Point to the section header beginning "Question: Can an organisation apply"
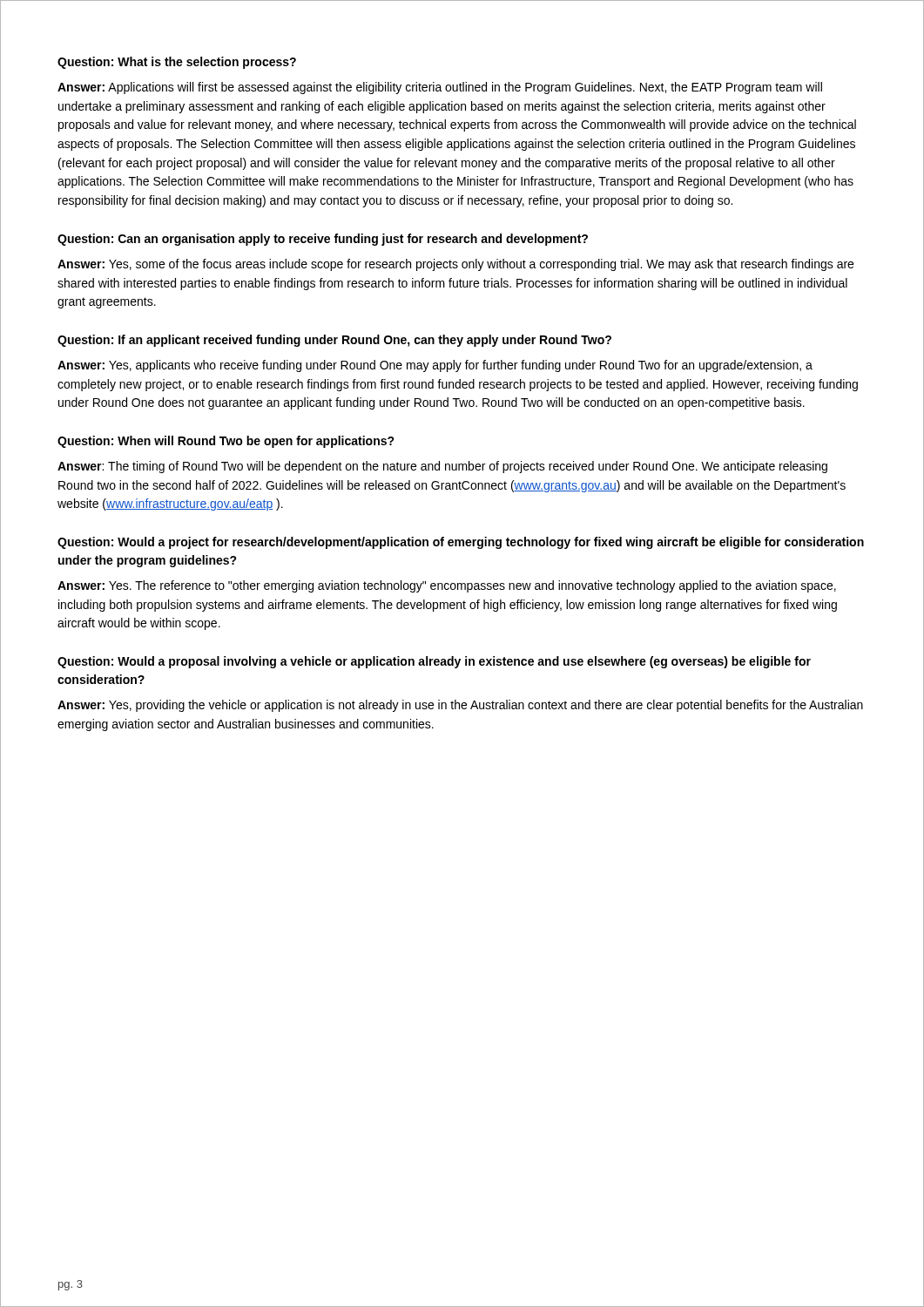Image resolution: width=924 pixels, height=1307 pixels. point(323,239)
